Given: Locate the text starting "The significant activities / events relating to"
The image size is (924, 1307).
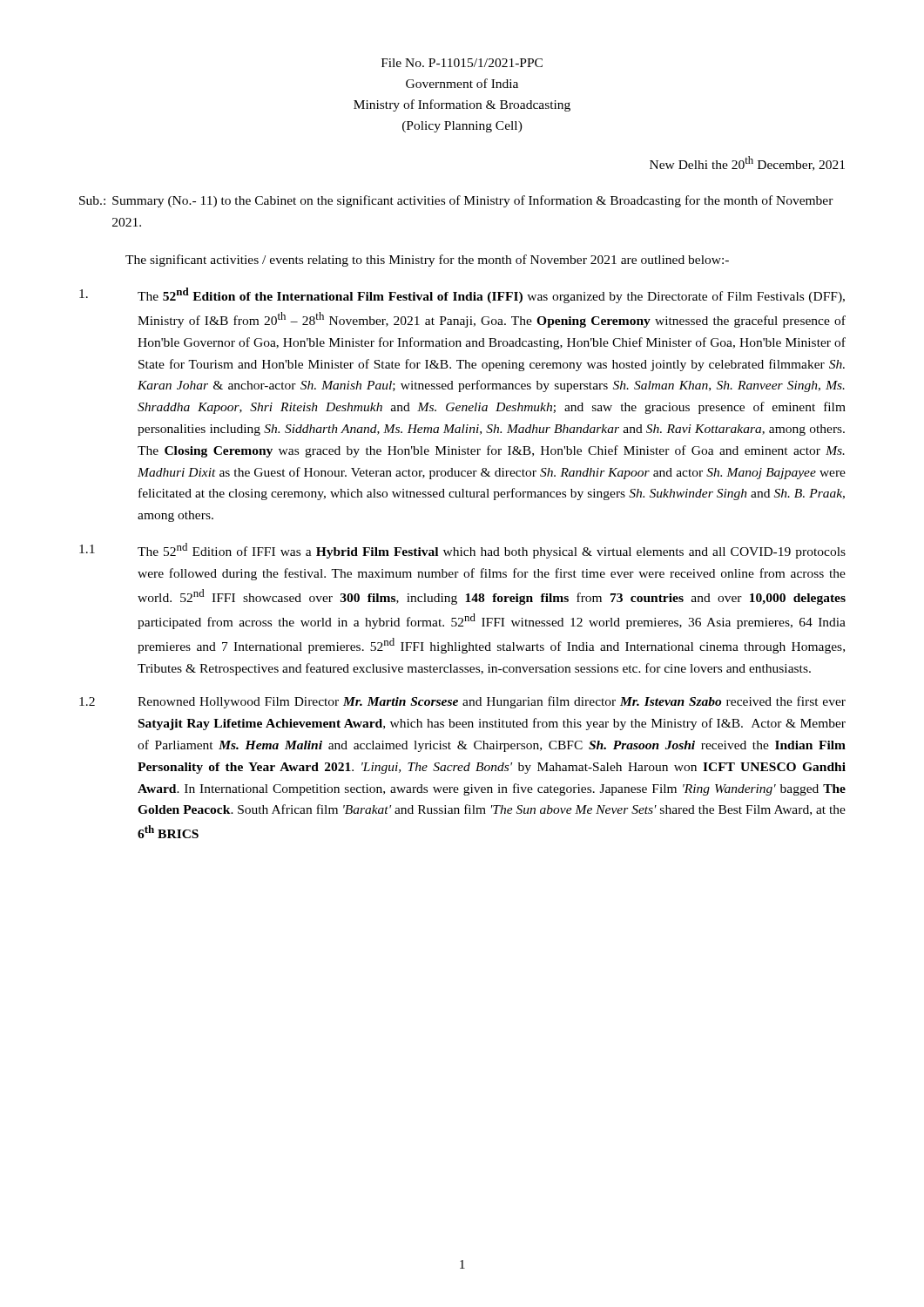Looking at the screenshot, I should pyautogui.click(x=427, y=259).
